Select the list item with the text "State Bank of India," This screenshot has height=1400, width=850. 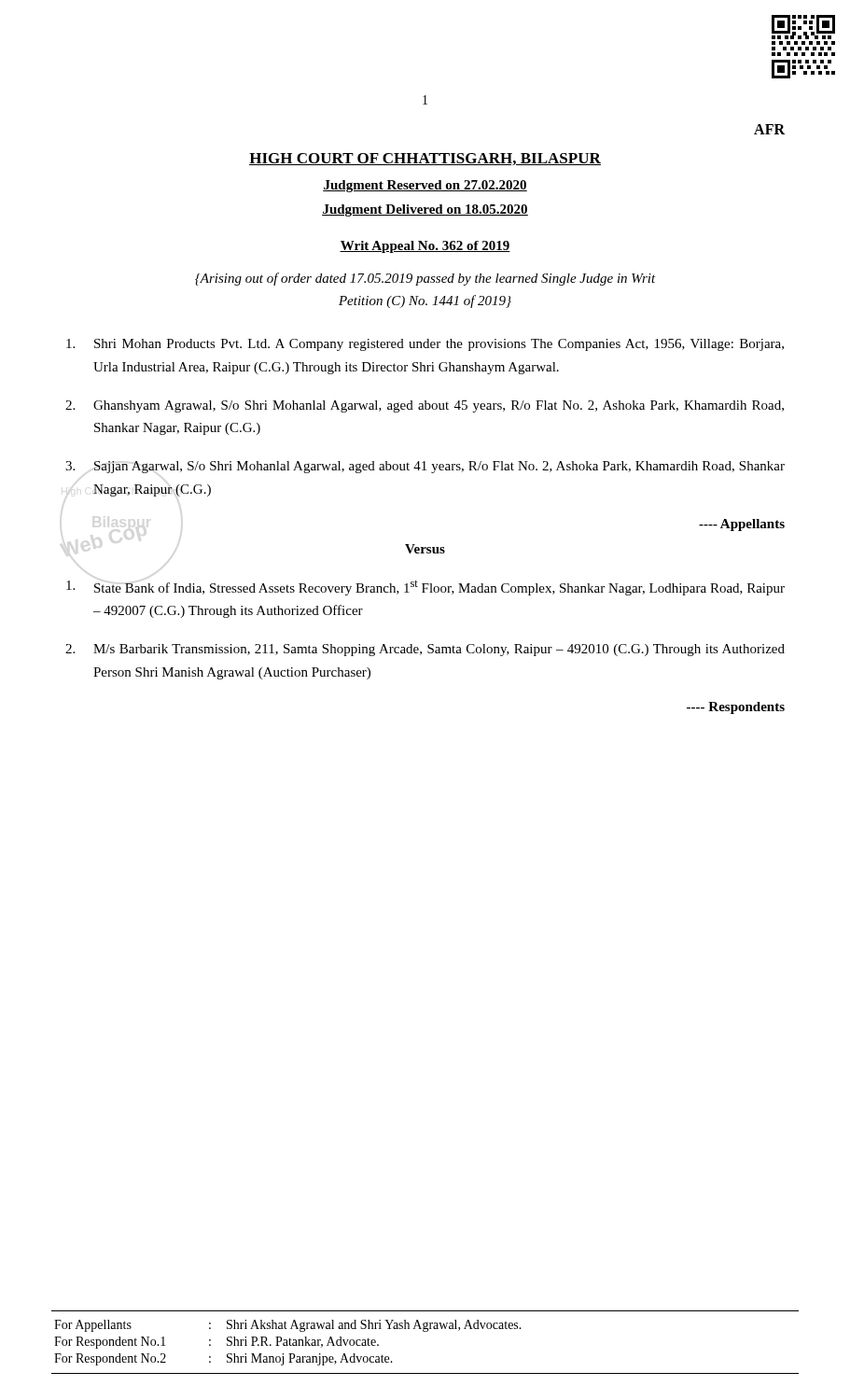(425, 598)
